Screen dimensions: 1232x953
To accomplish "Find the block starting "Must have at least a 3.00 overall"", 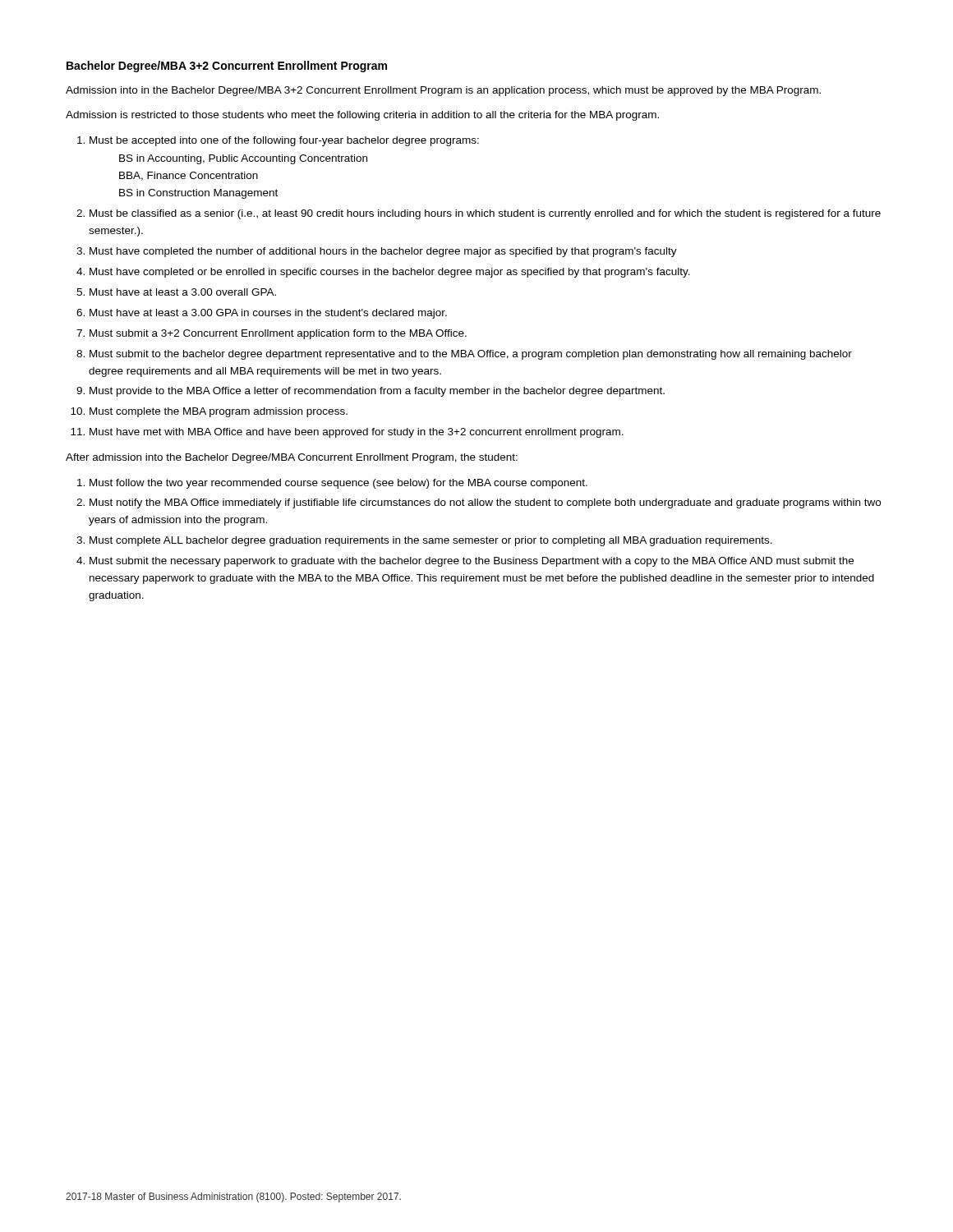I will 183,292.
